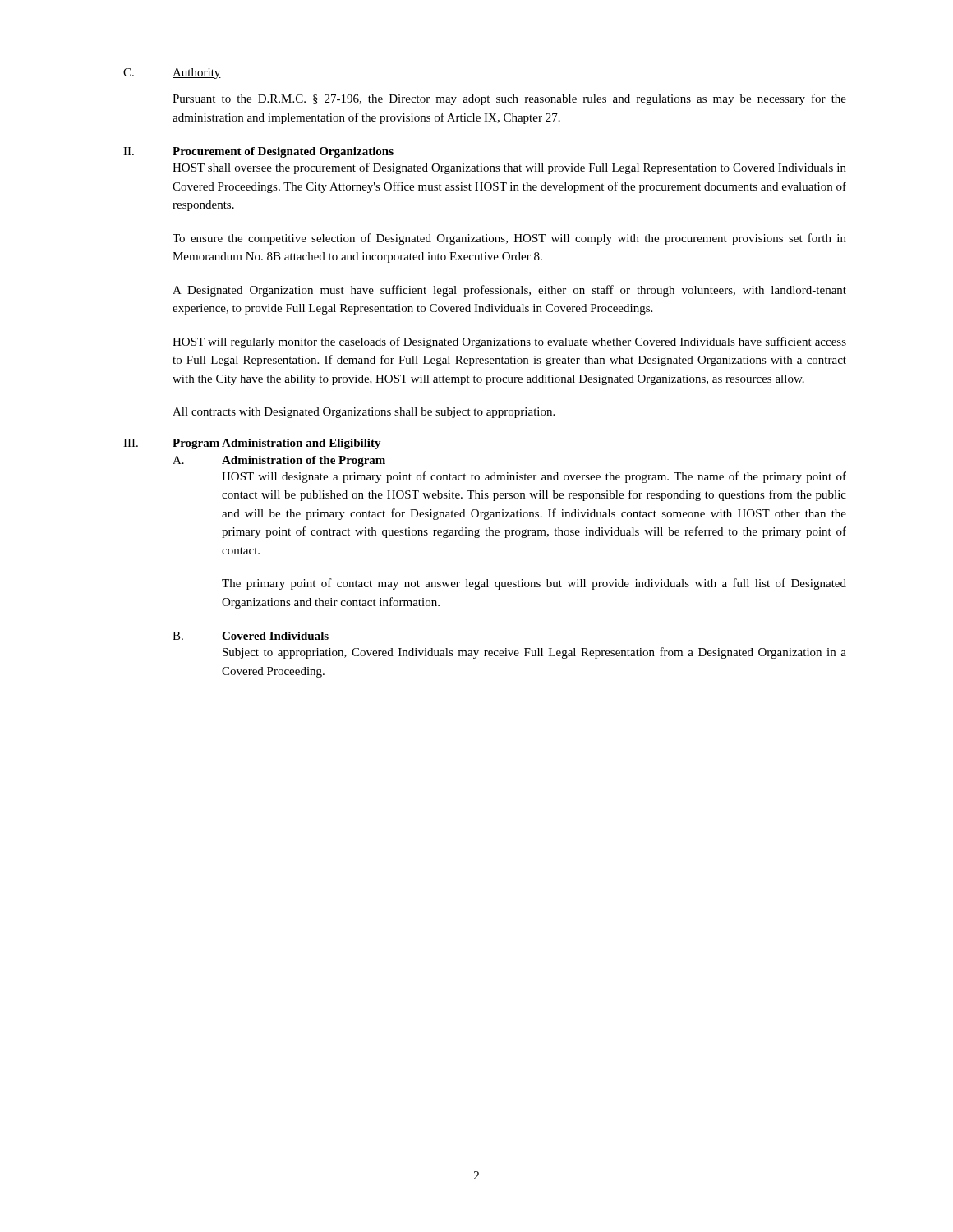Locate the text block starting "A Designated Organization must have sufficient"
The height and width of the screenshot is (1232, 953).
point(509,299)
